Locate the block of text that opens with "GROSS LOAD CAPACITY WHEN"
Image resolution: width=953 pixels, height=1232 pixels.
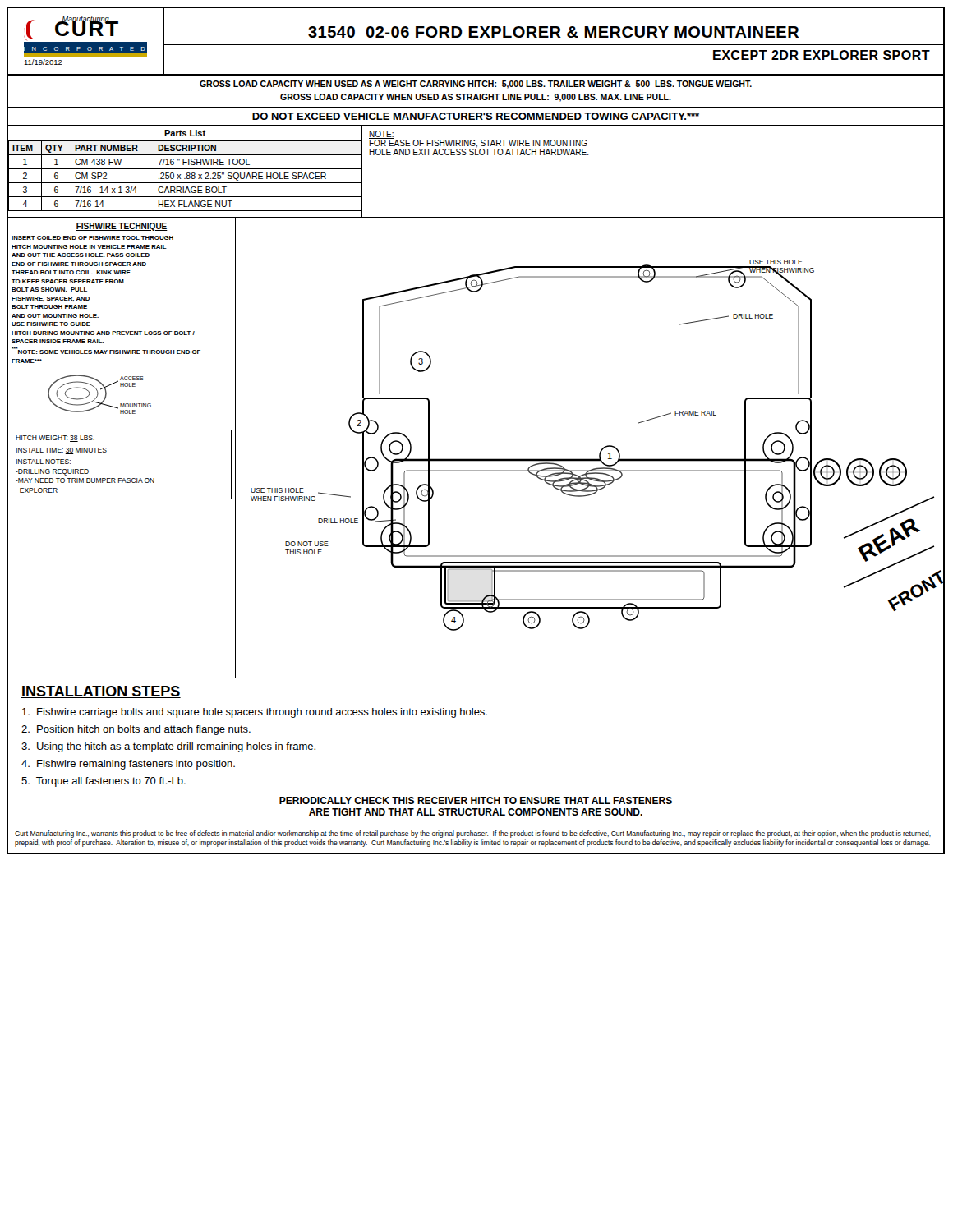476,90
